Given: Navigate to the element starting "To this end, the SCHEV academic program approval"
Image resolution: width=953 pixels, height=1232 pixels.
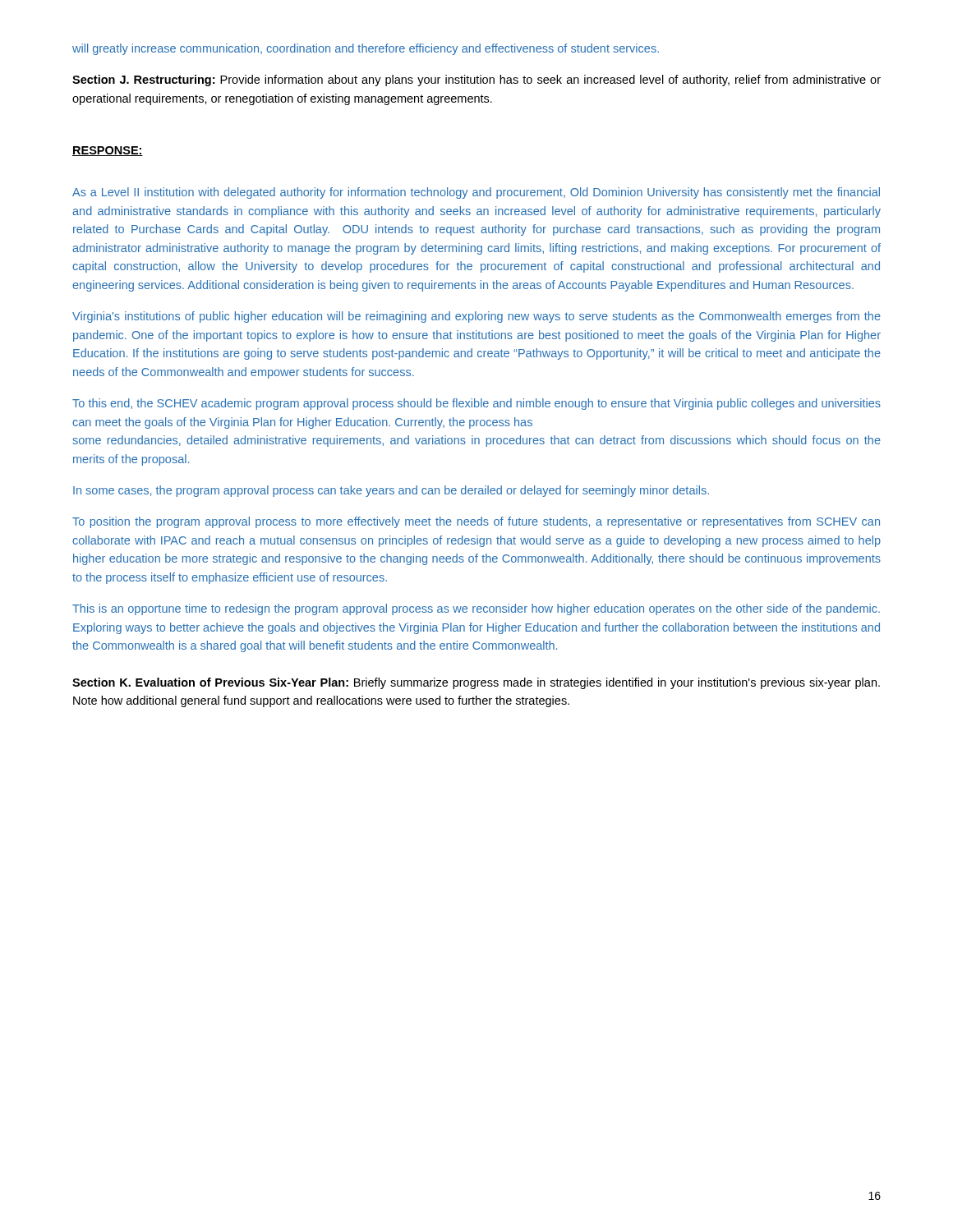Looking at the screenshot, I should point(476,413).
